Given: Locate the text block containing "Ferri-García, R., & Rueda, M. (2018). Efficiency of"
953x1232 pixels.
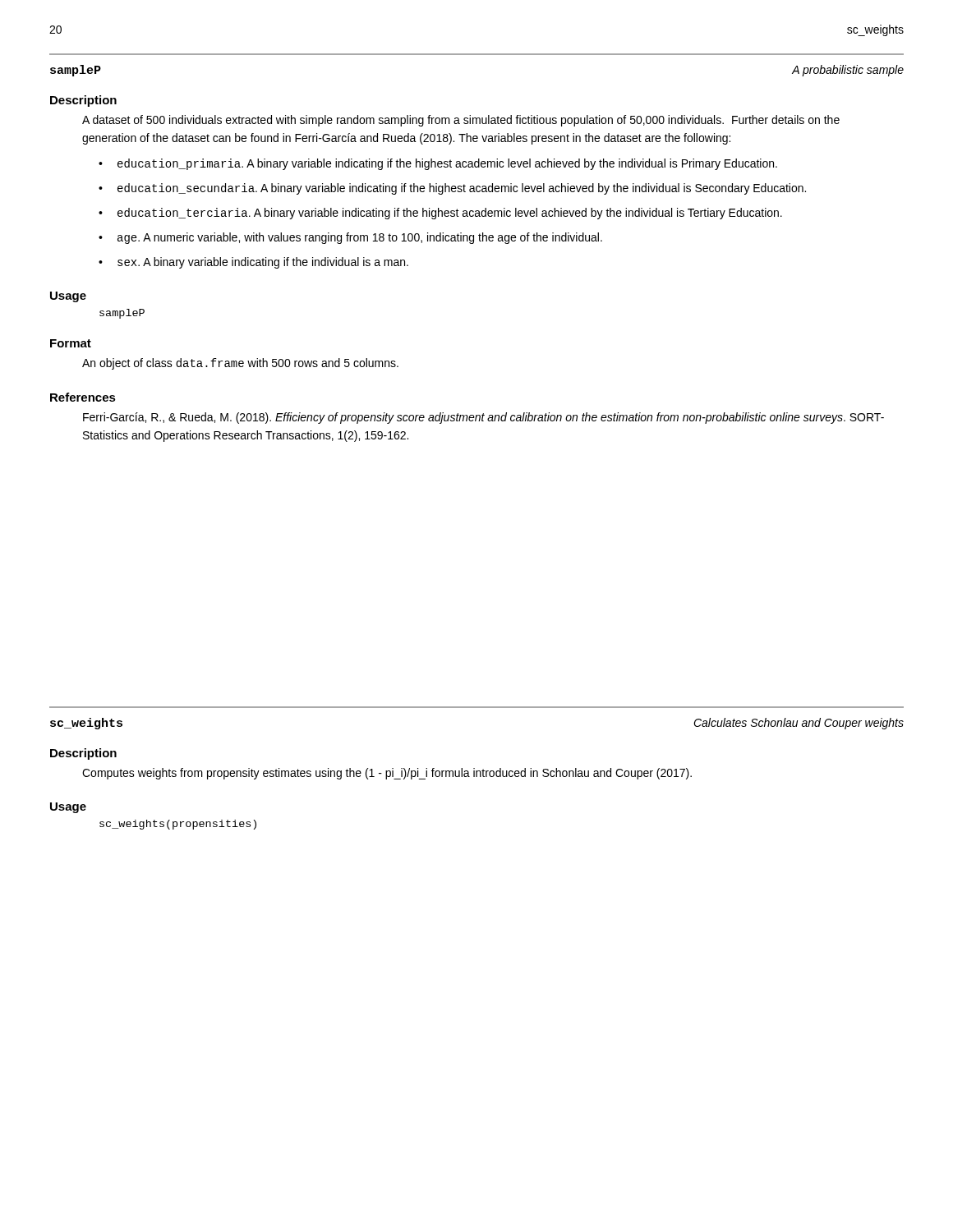Looking at the screenshot, I should point(483,426).
